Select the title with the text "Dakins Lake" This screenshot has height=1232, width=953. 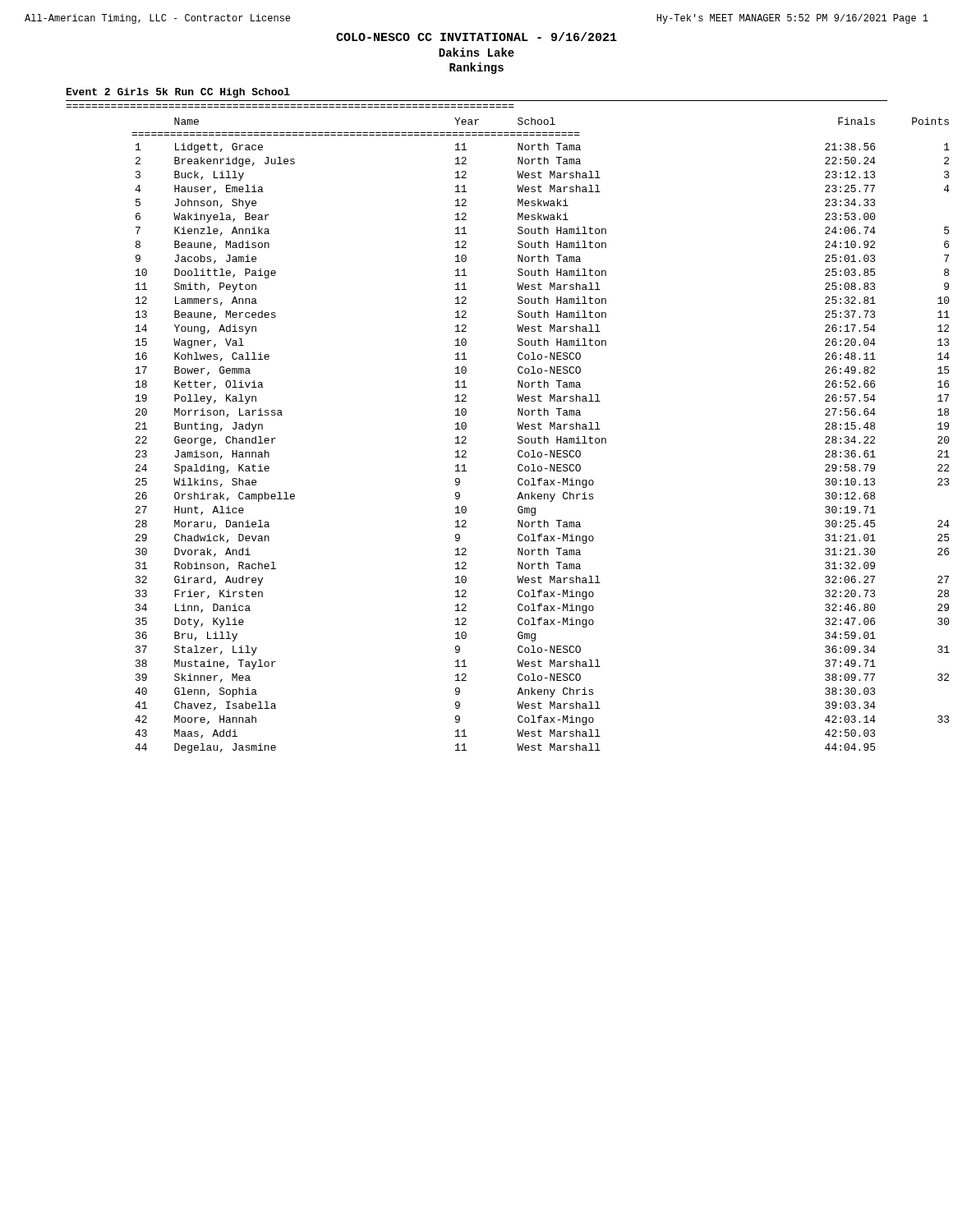coord(476,53)
